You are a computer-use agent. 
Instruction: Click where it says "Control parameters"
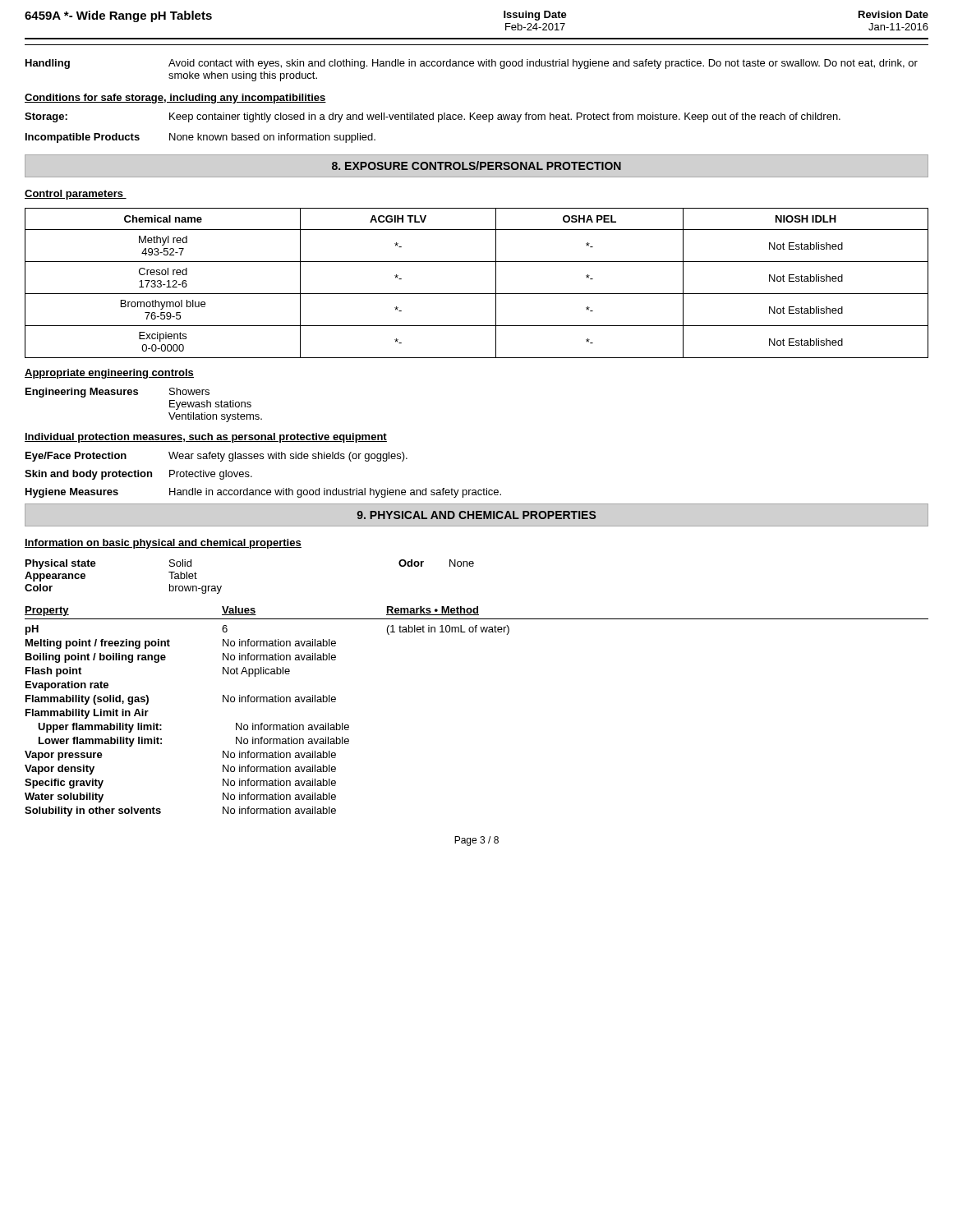point(76,195)
